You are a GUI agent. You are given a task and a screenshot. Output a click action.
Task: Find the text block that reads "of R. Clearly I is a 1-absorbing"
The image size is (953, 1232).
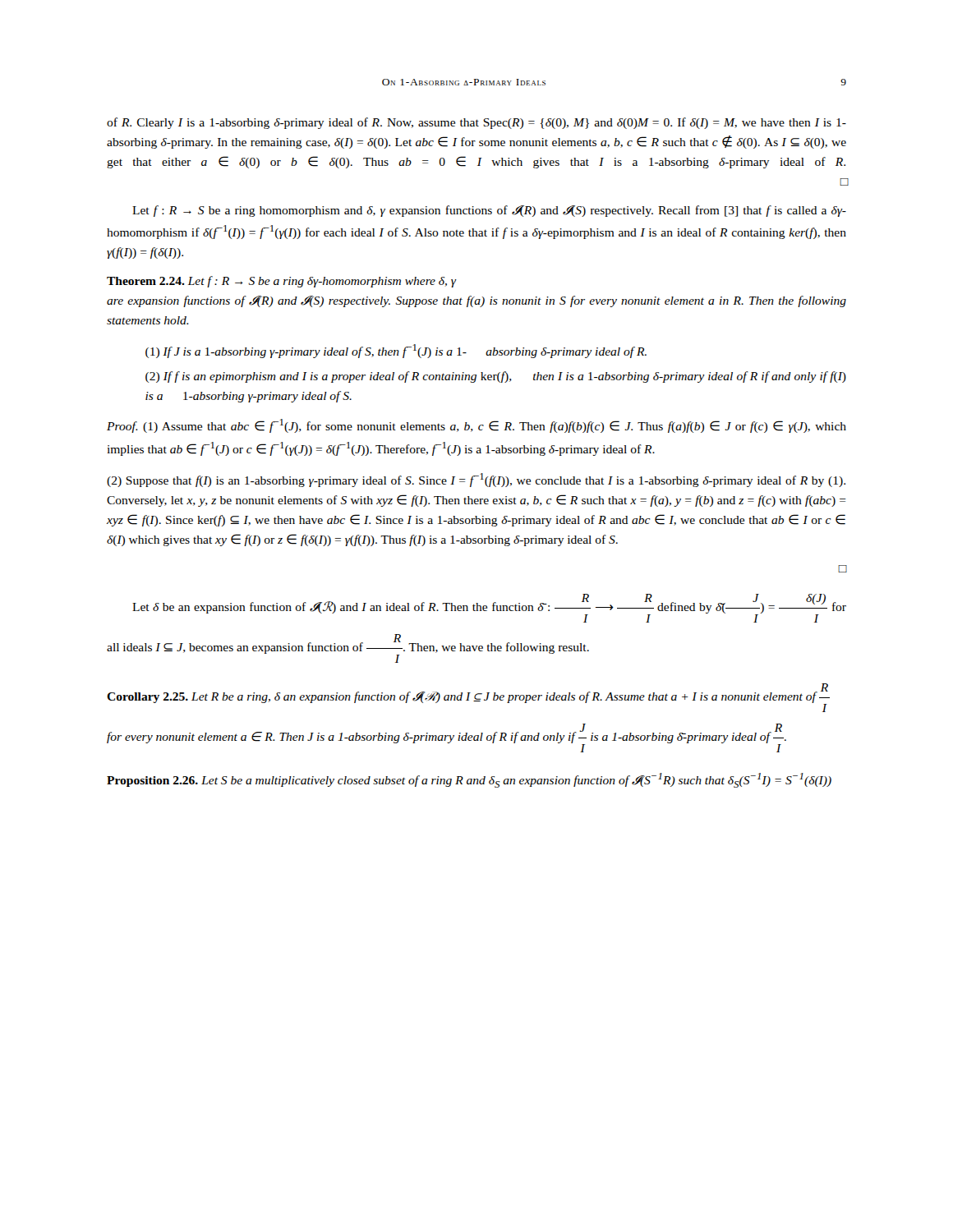476,152
